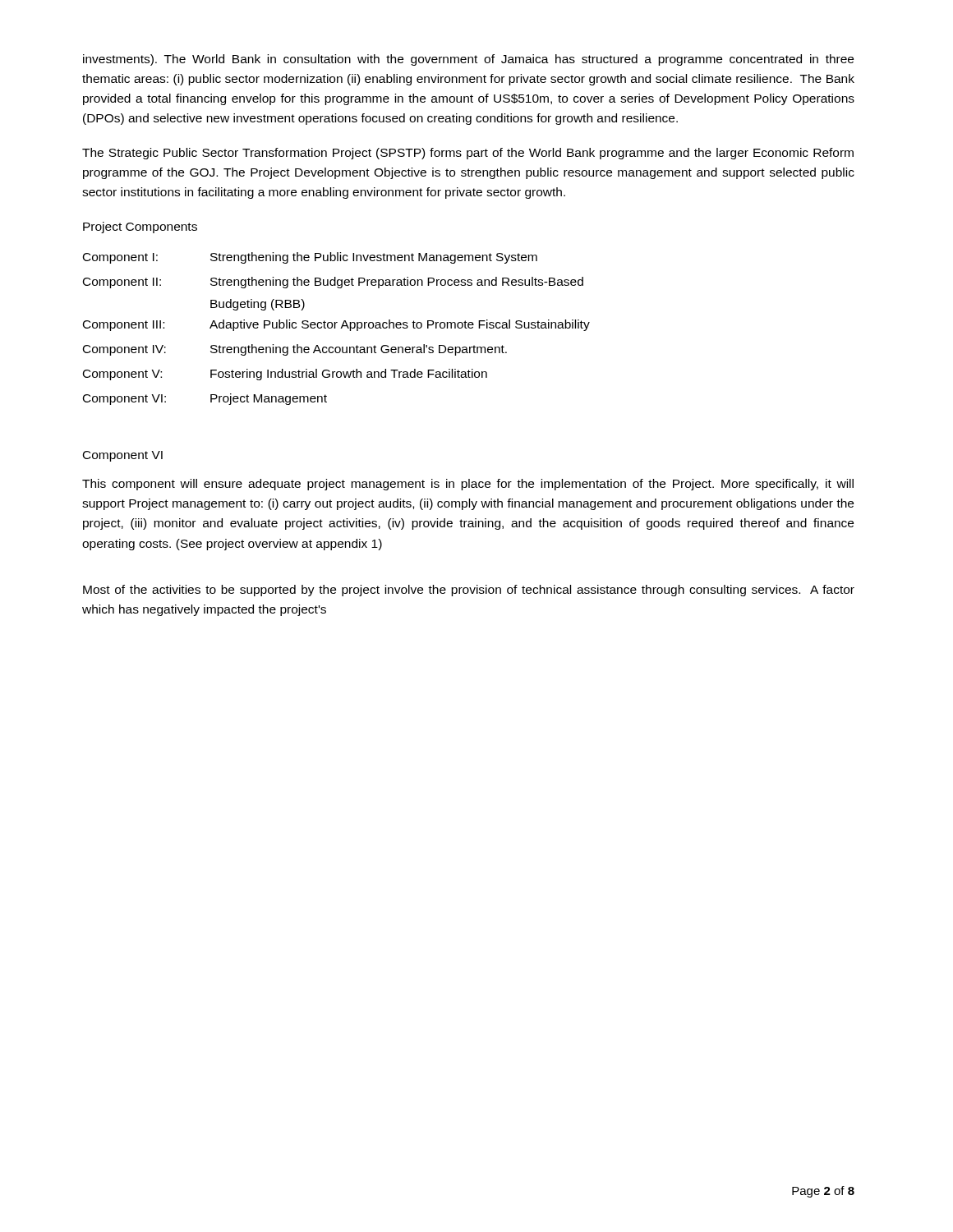Screen dimensions: 1232x953
Task: Locate the region starting "investments). The World Bank"
Action: (x=468, y=88)
